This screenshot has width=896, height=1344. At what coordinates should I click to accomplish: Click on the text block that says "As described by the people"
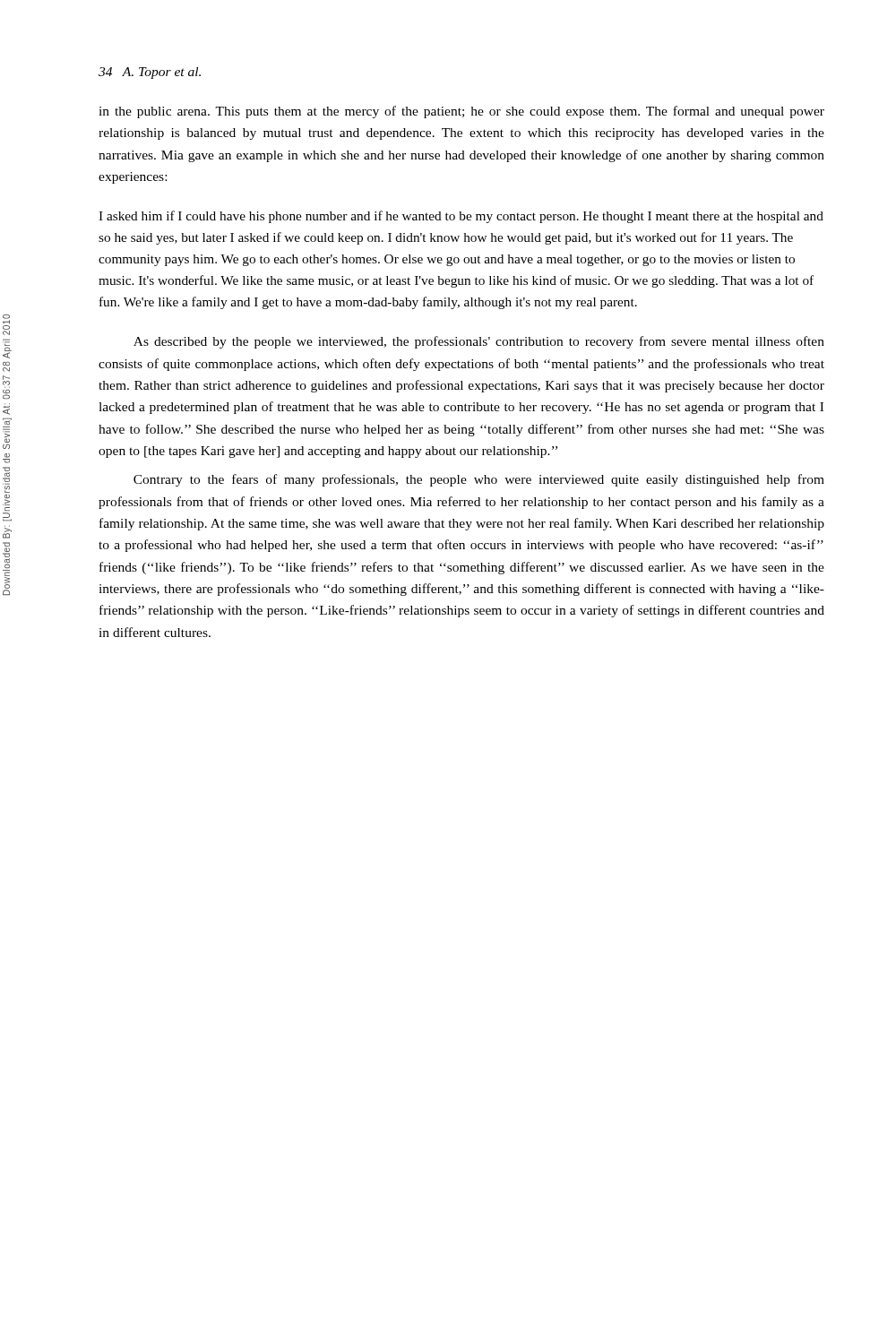(x=461, y=487)
